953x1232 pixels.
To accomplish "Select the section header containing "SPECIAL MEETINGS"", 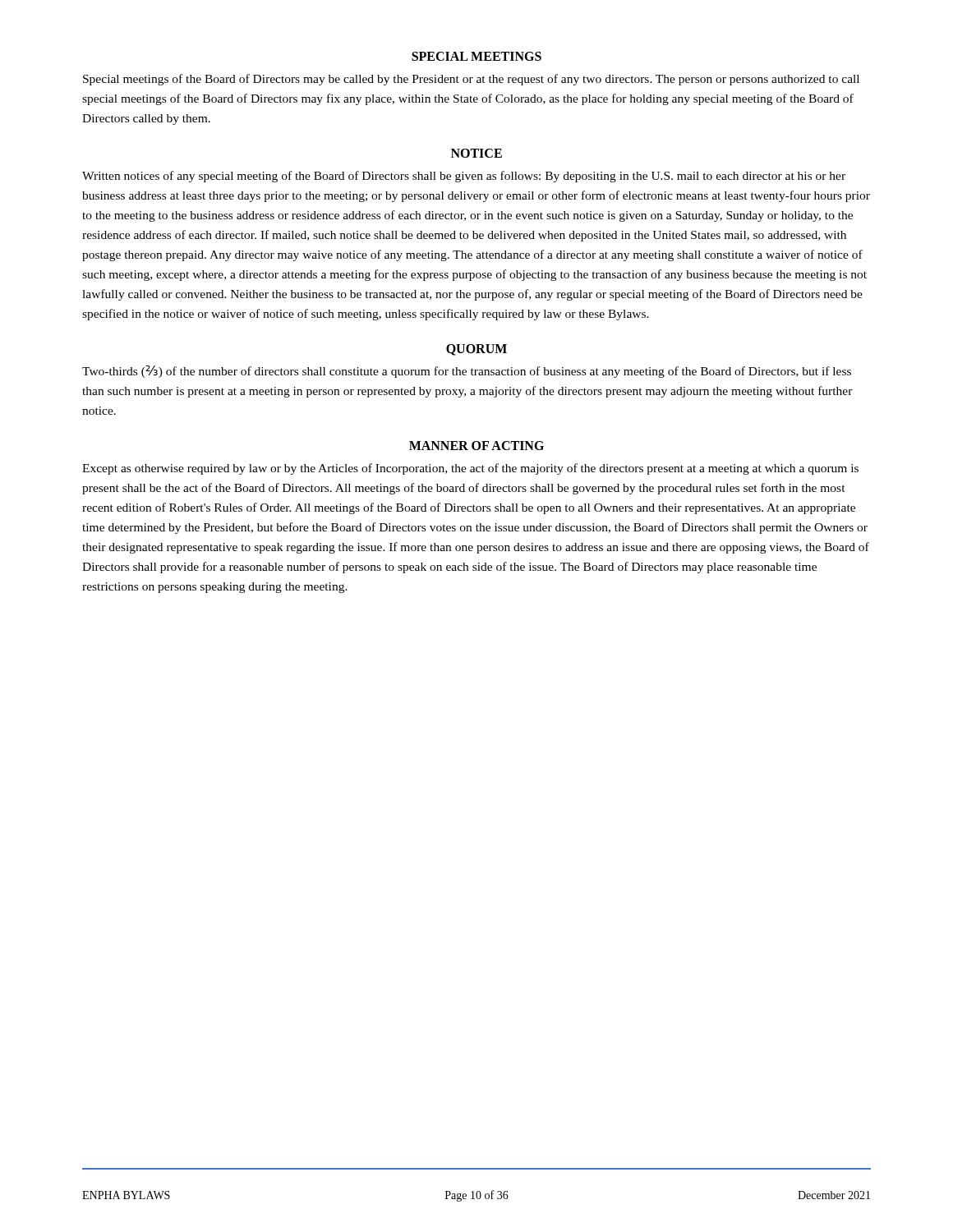I will pos(476,56).
